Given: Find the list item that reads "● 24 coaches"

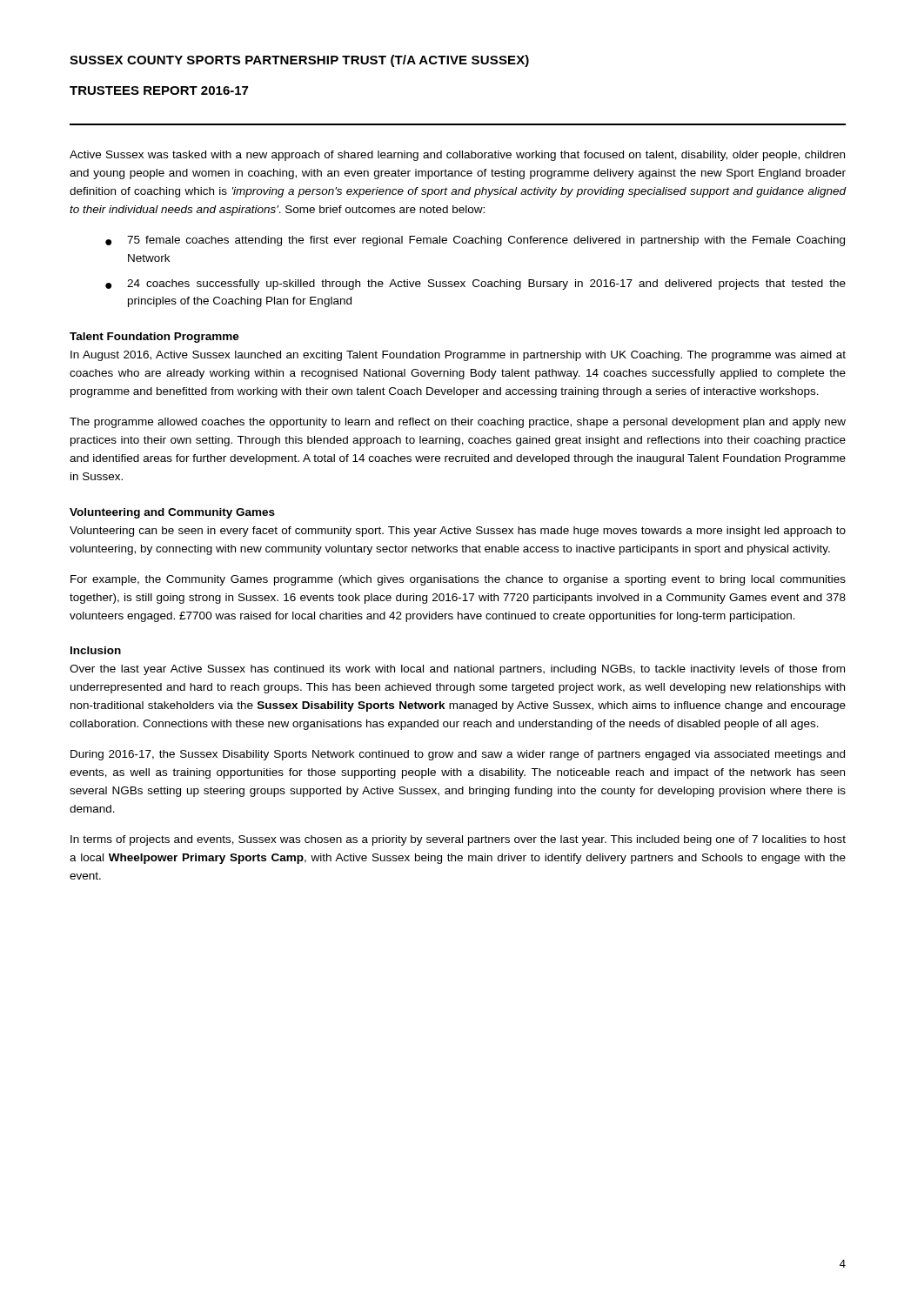Looking at the screenshot, I should (x=475, y=293).
